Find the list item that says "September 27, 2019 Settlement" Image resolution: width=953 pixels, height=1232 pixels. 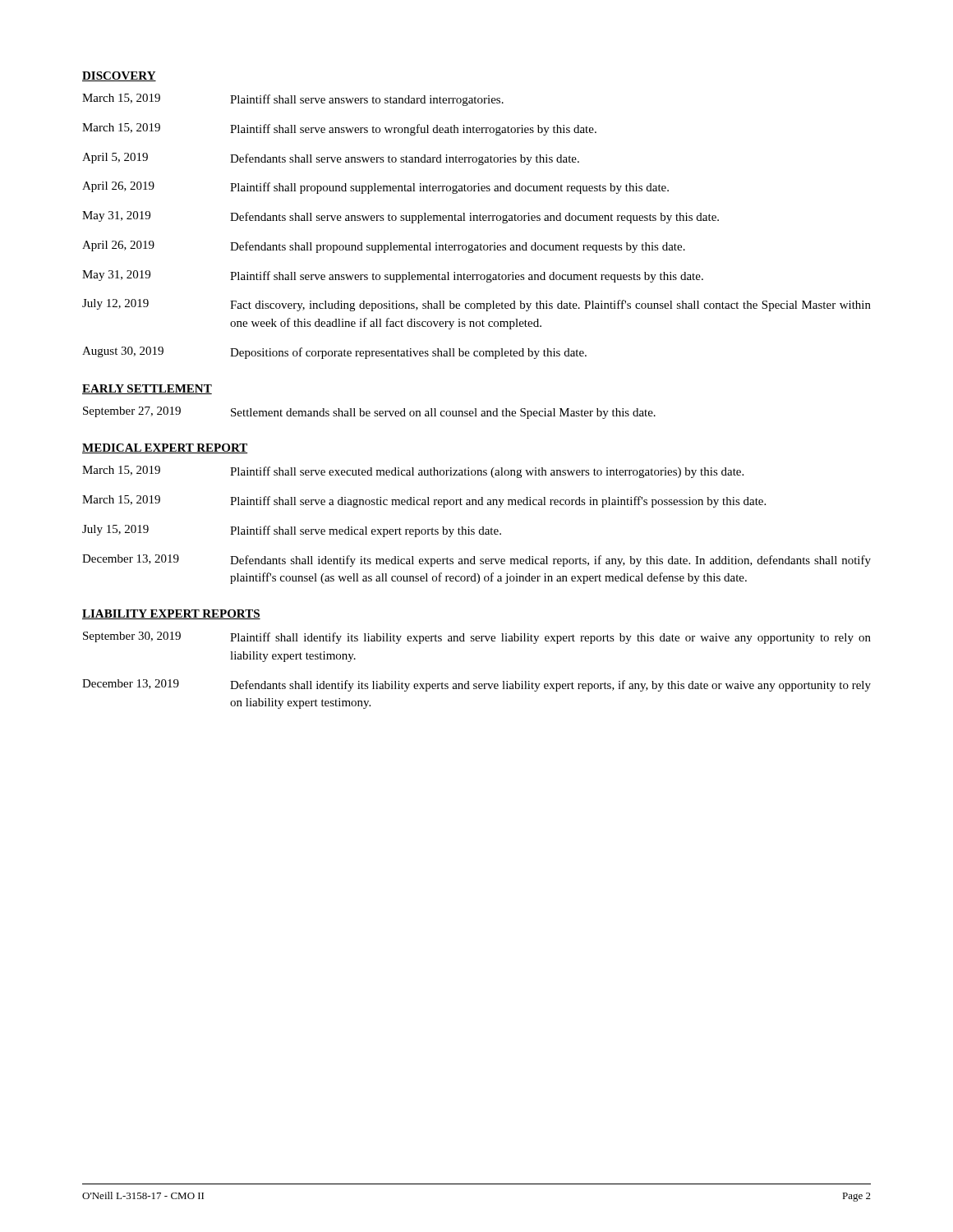click(476, 413)
